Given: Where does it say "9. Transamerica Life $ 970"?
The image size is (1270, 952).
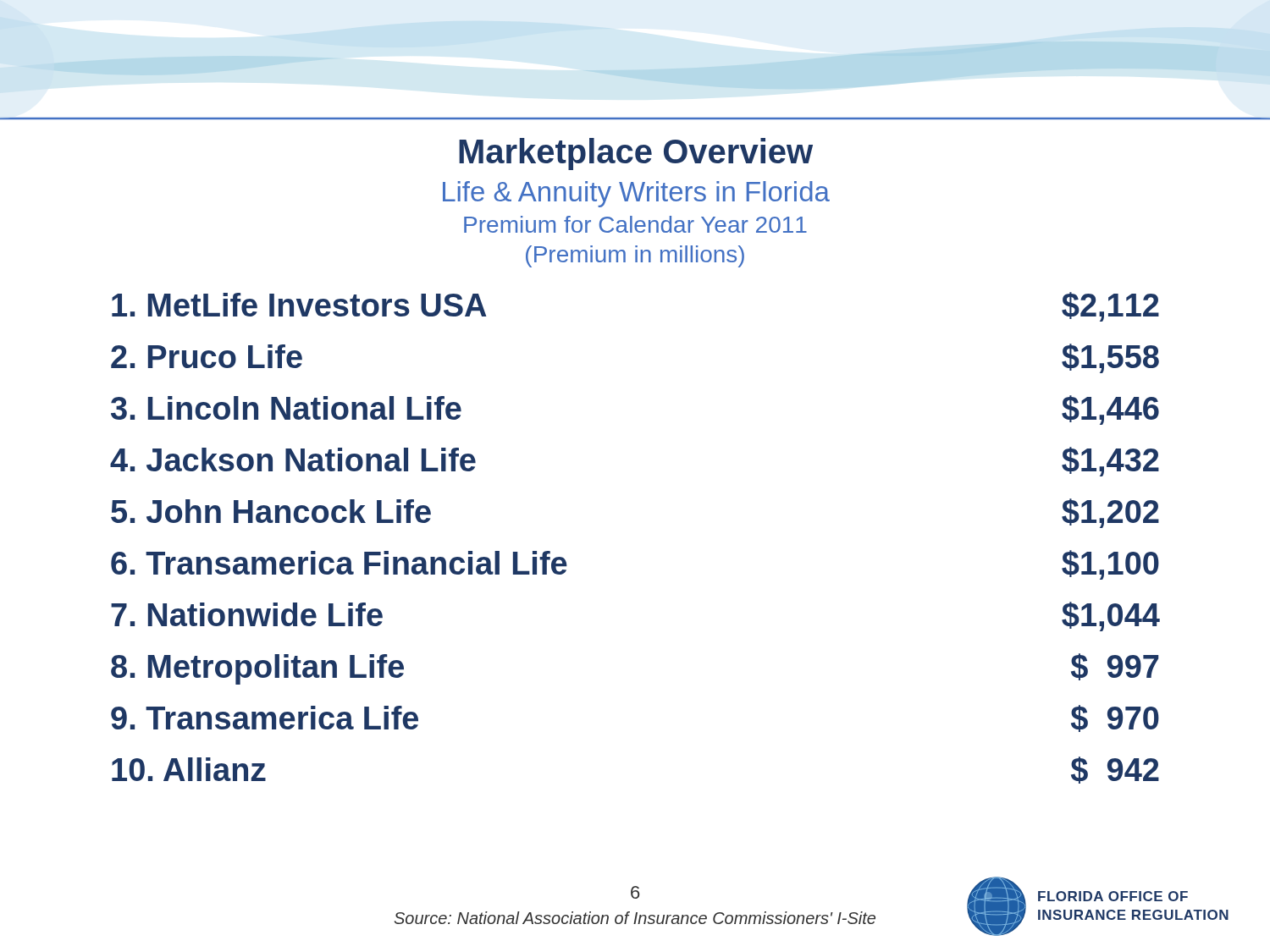Looking at the screenshot, I should tap(264, 718).
